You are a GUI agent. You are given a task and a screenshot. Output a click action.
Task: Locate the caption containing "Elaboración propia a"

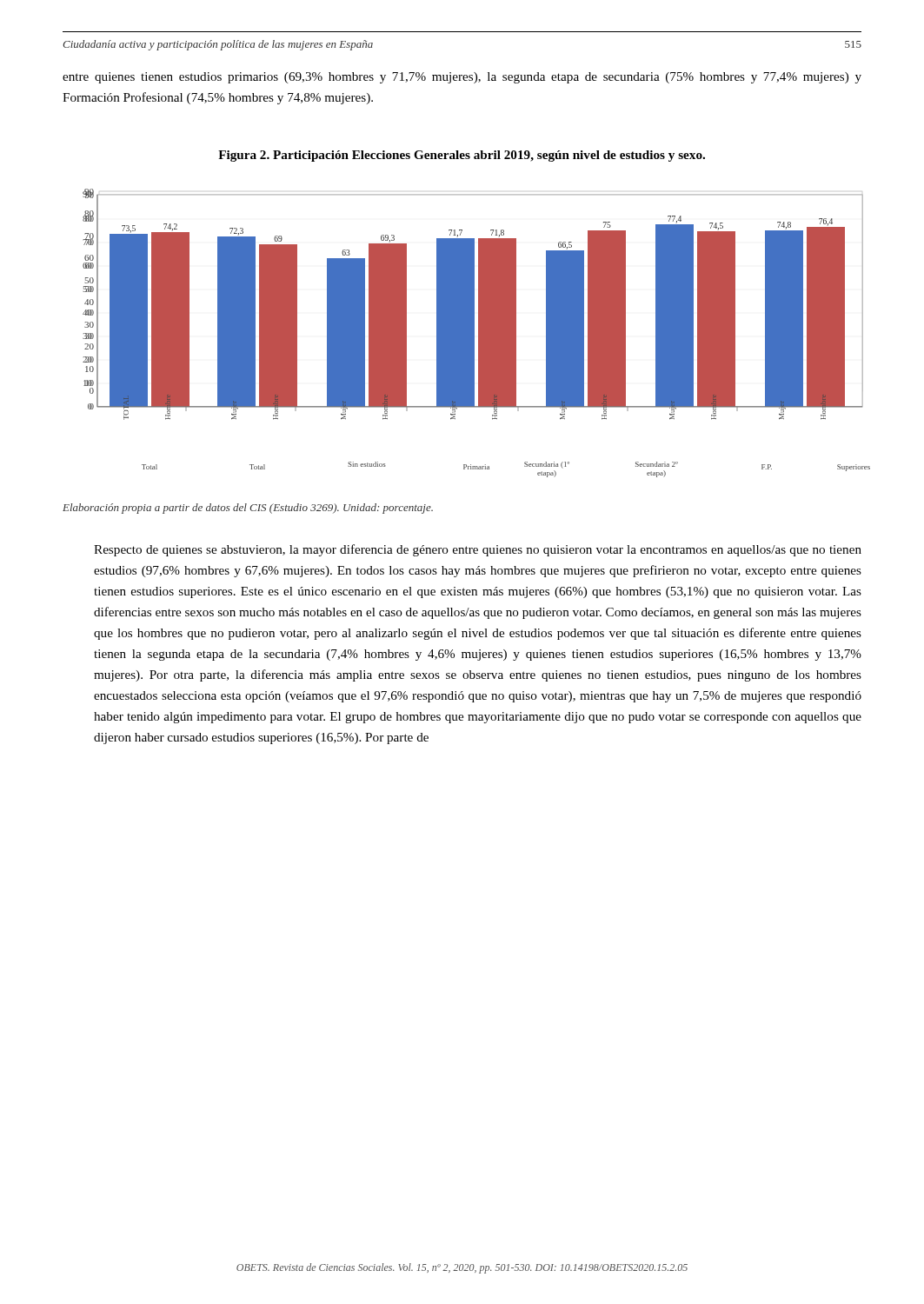pos(248,507)
